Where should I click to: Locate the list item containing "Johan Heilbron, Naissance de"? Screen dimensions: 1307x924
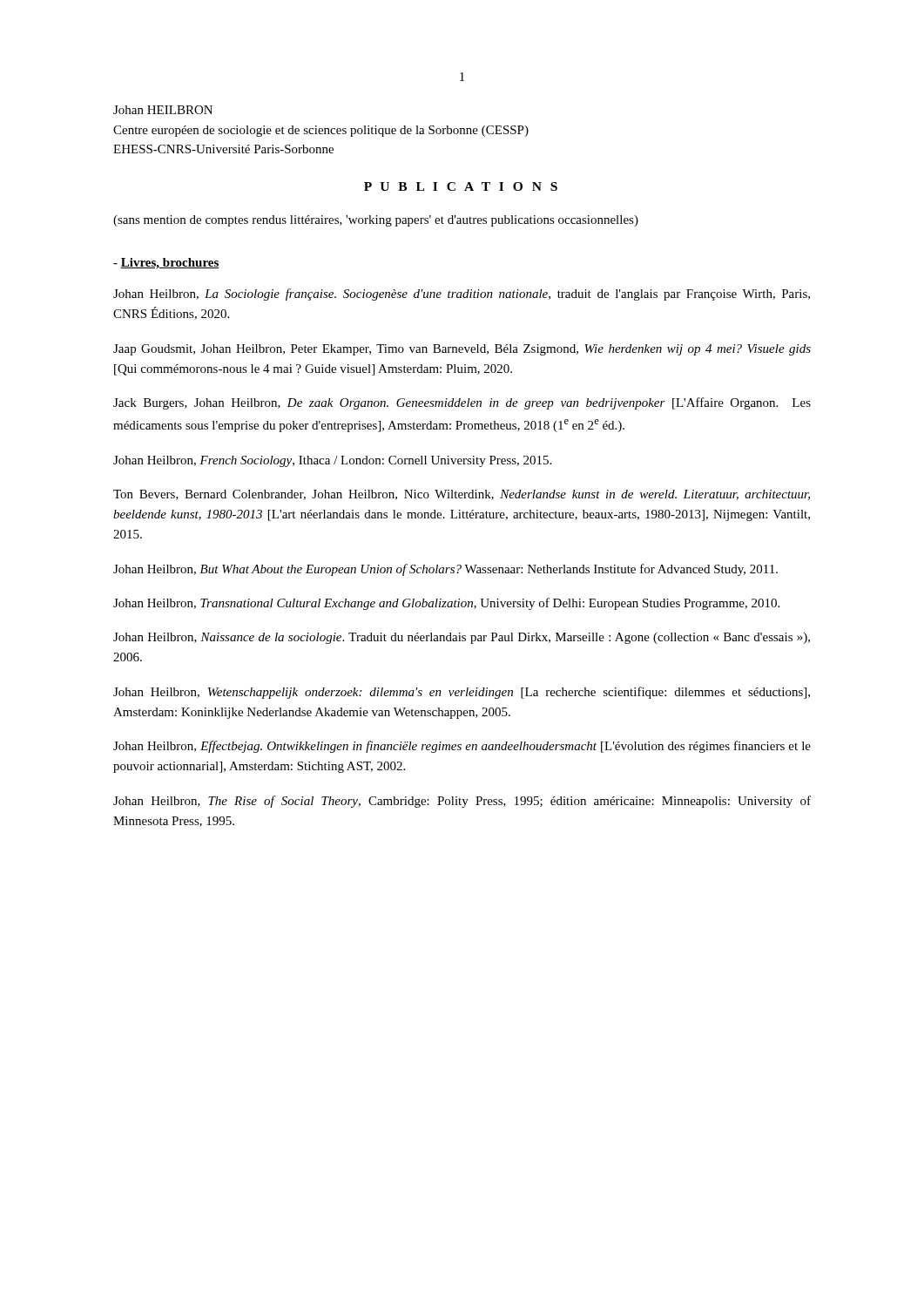(462, 647)
